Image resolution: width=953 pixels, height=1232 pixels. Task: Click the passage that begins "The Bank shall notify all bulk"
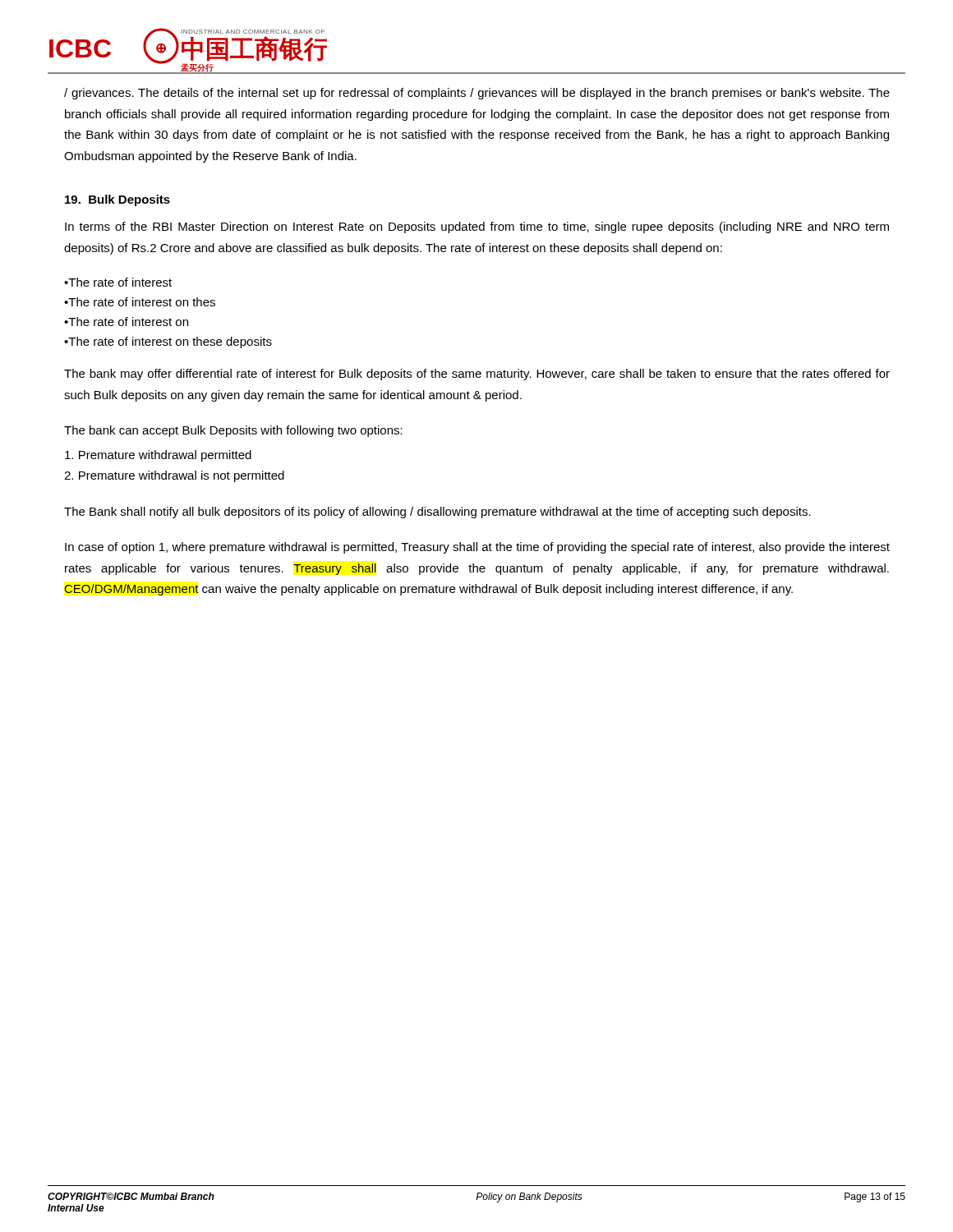point(438,511)
